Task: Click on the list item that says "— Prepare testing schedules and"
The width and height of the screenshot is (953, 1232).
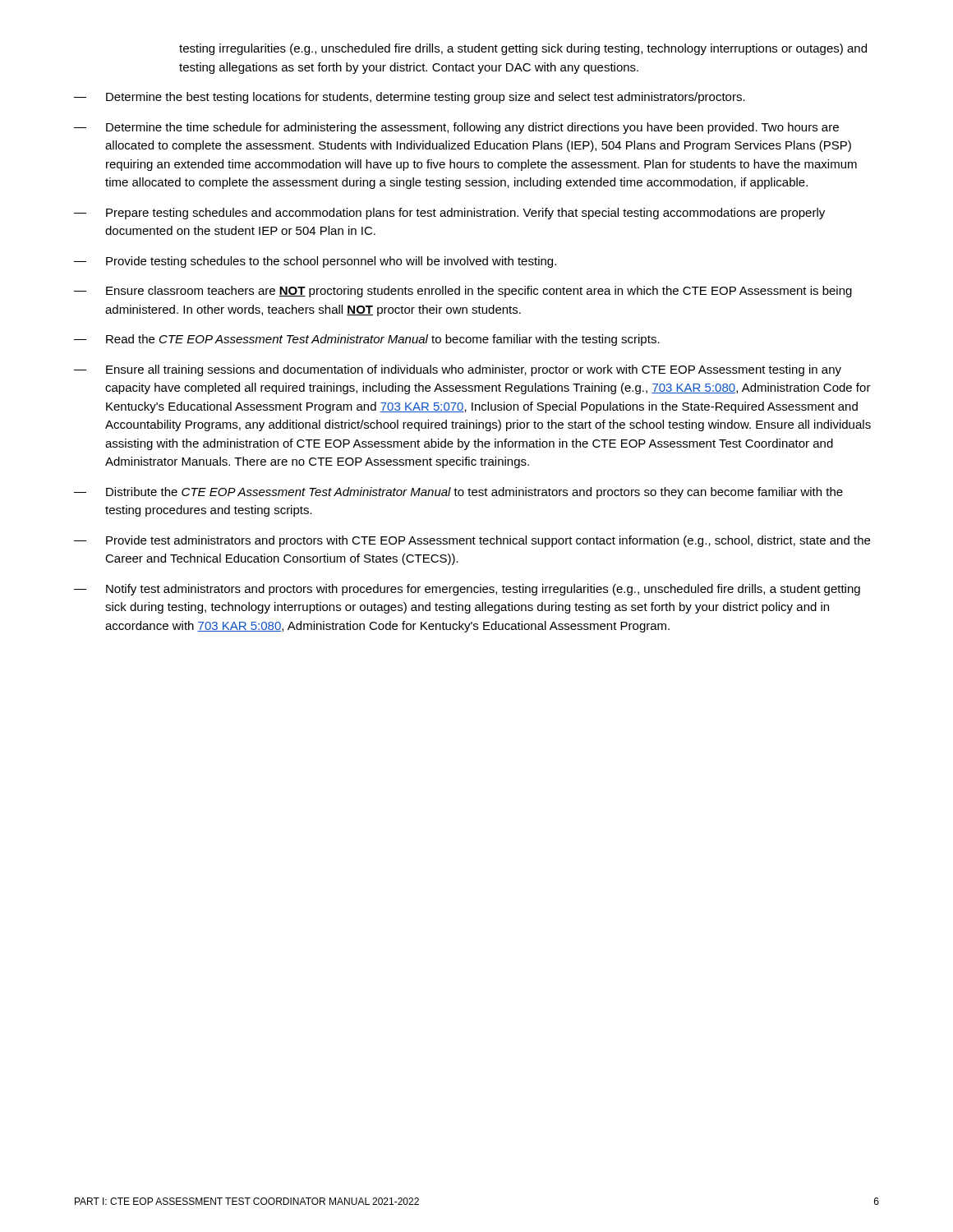Action: coord(476,222)
